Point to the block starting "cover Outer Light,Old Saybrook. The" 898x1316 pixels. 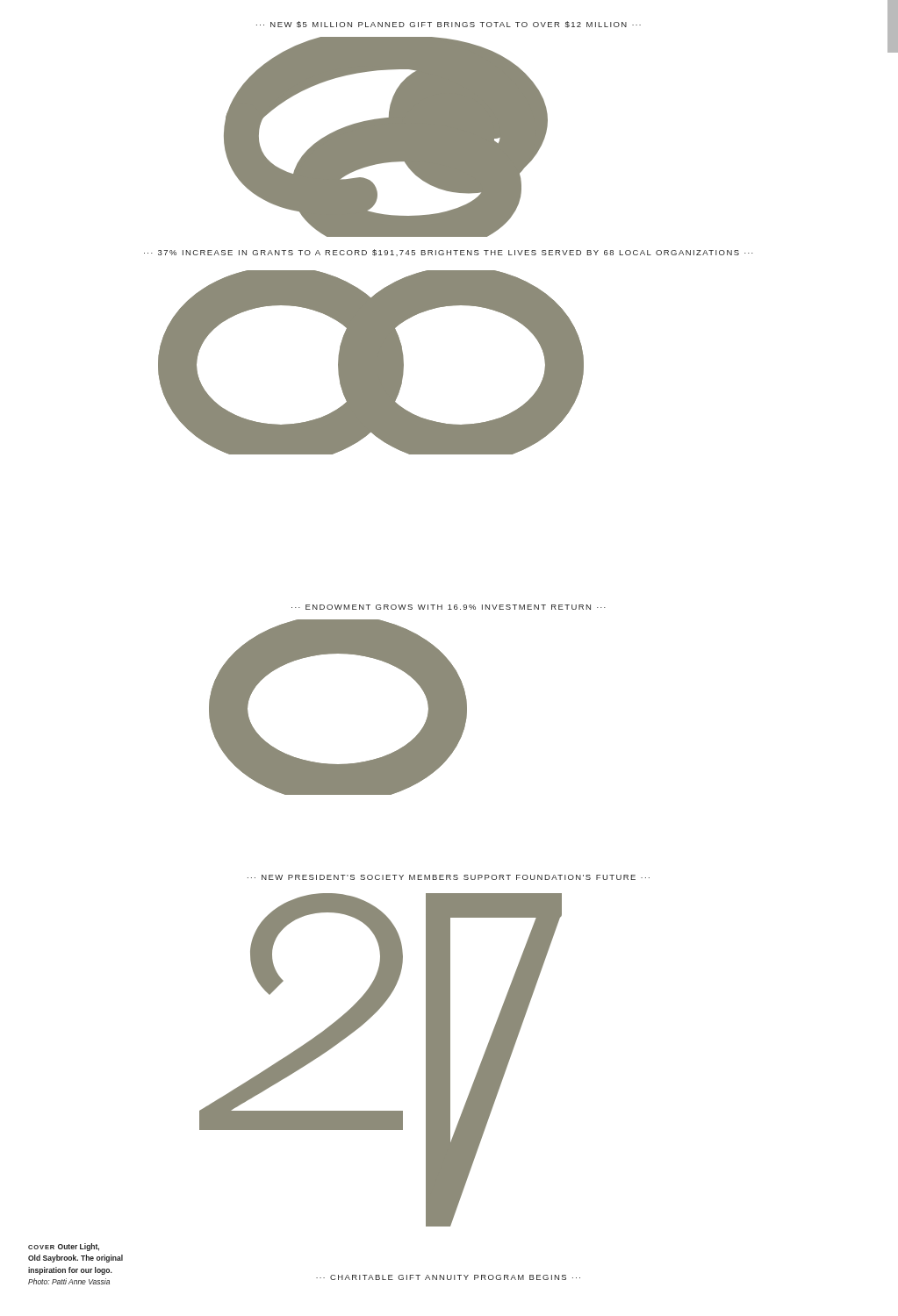pos(76,1264)
